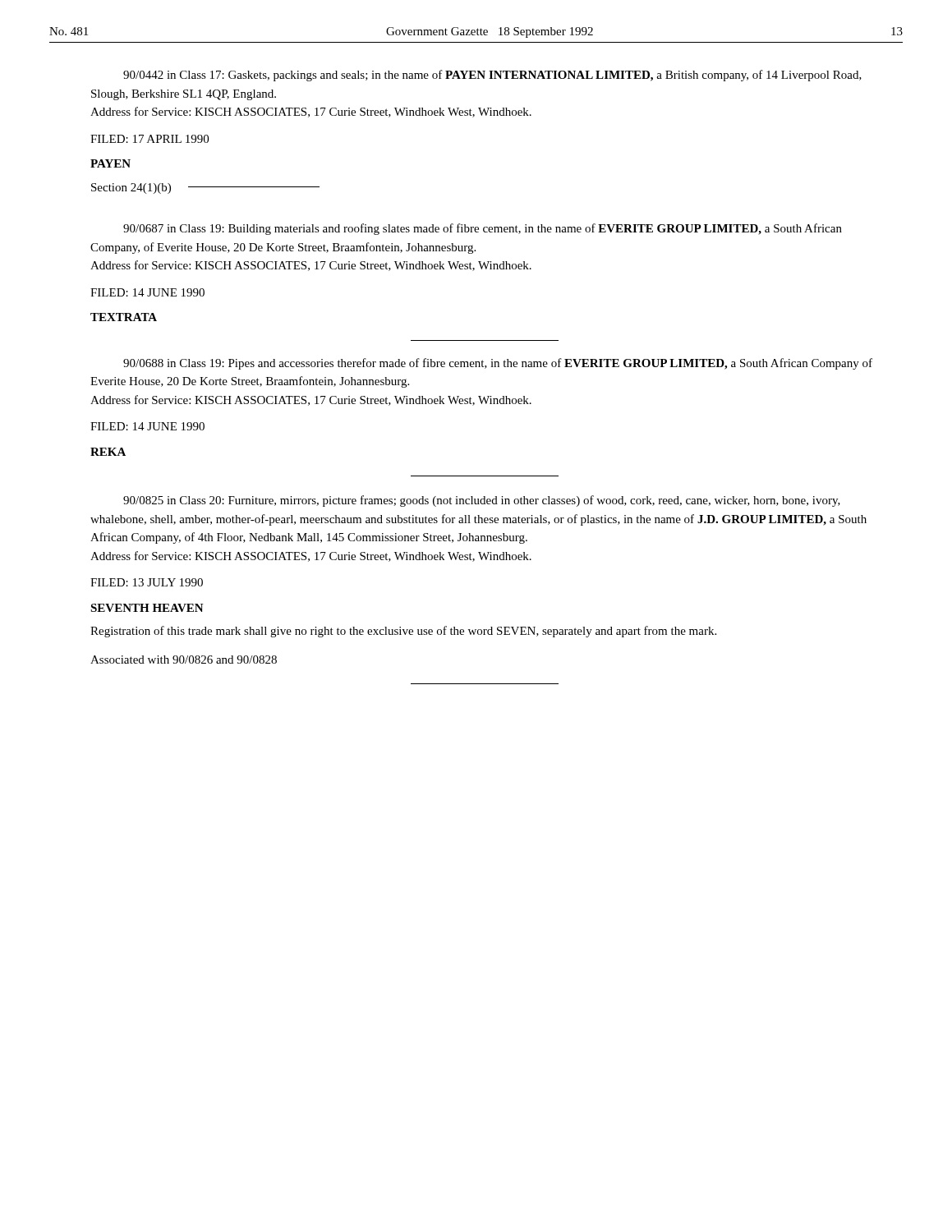The height and width of the screenshot is (1232, 952).
Task: Point to "Associated with 90/0826 and 90/0828"
Action: coord(184,660)
